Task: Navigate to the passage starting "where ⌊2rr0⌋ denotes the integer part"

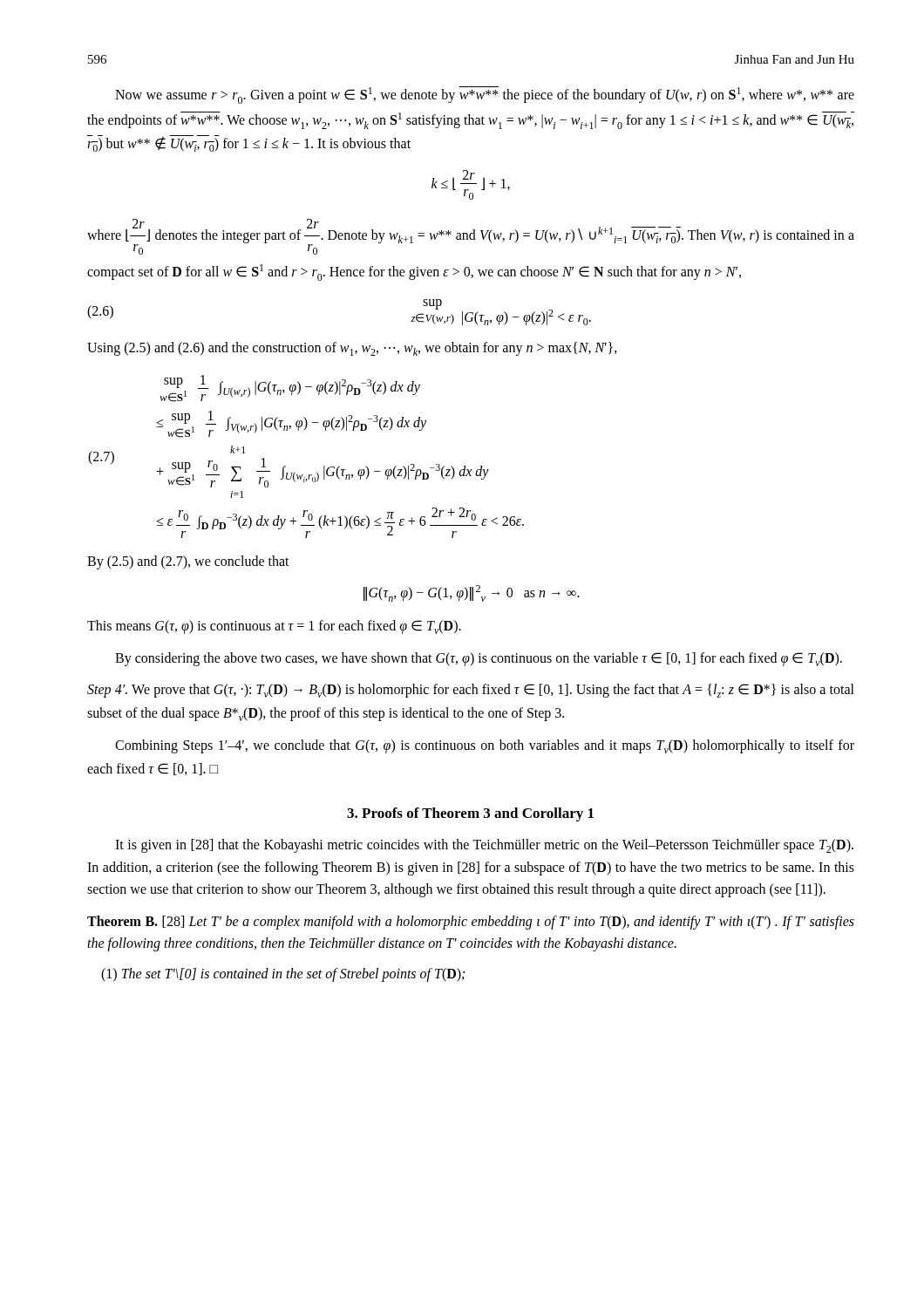Action: (471, 249)
